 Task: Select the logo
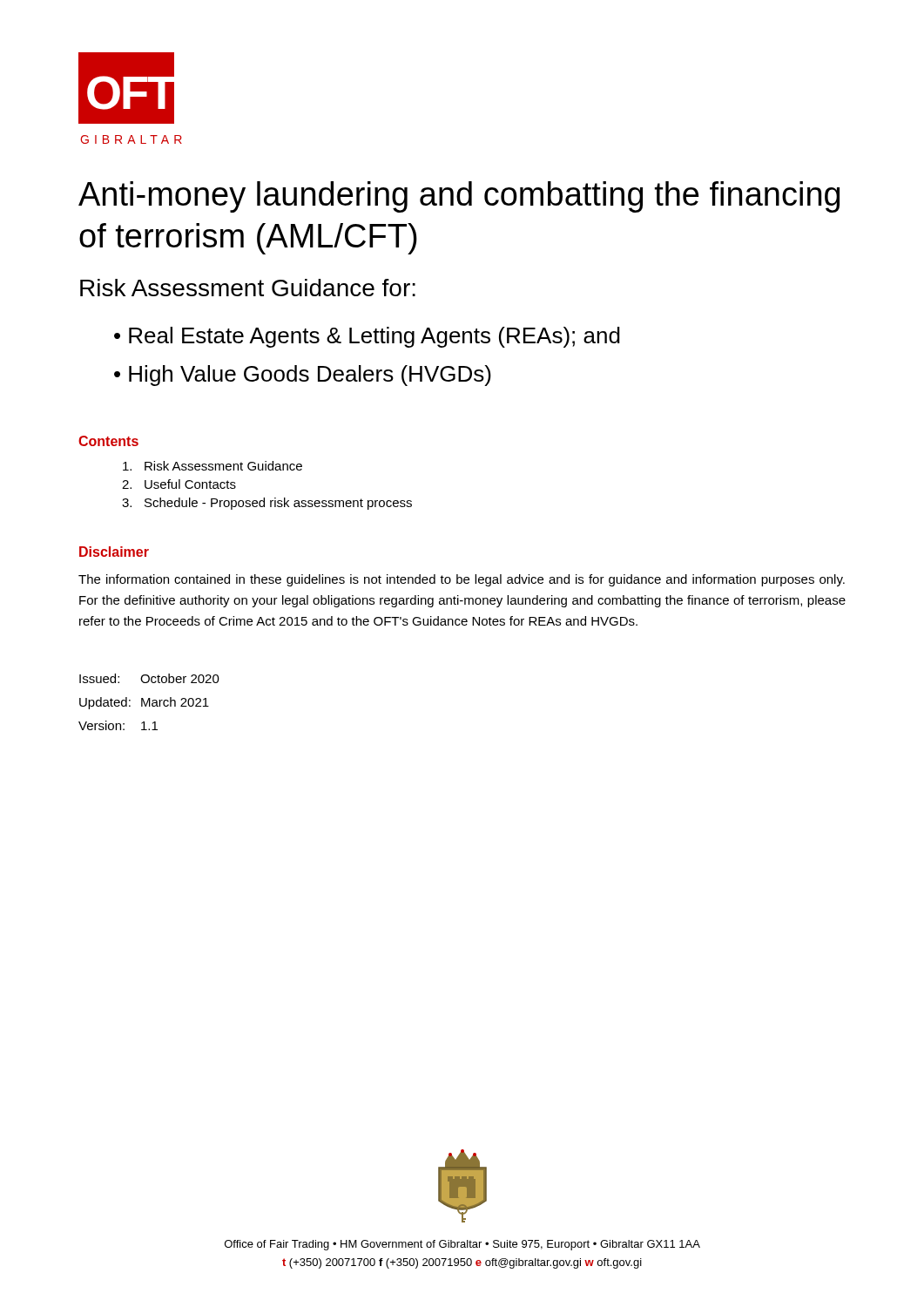(131, 100)
